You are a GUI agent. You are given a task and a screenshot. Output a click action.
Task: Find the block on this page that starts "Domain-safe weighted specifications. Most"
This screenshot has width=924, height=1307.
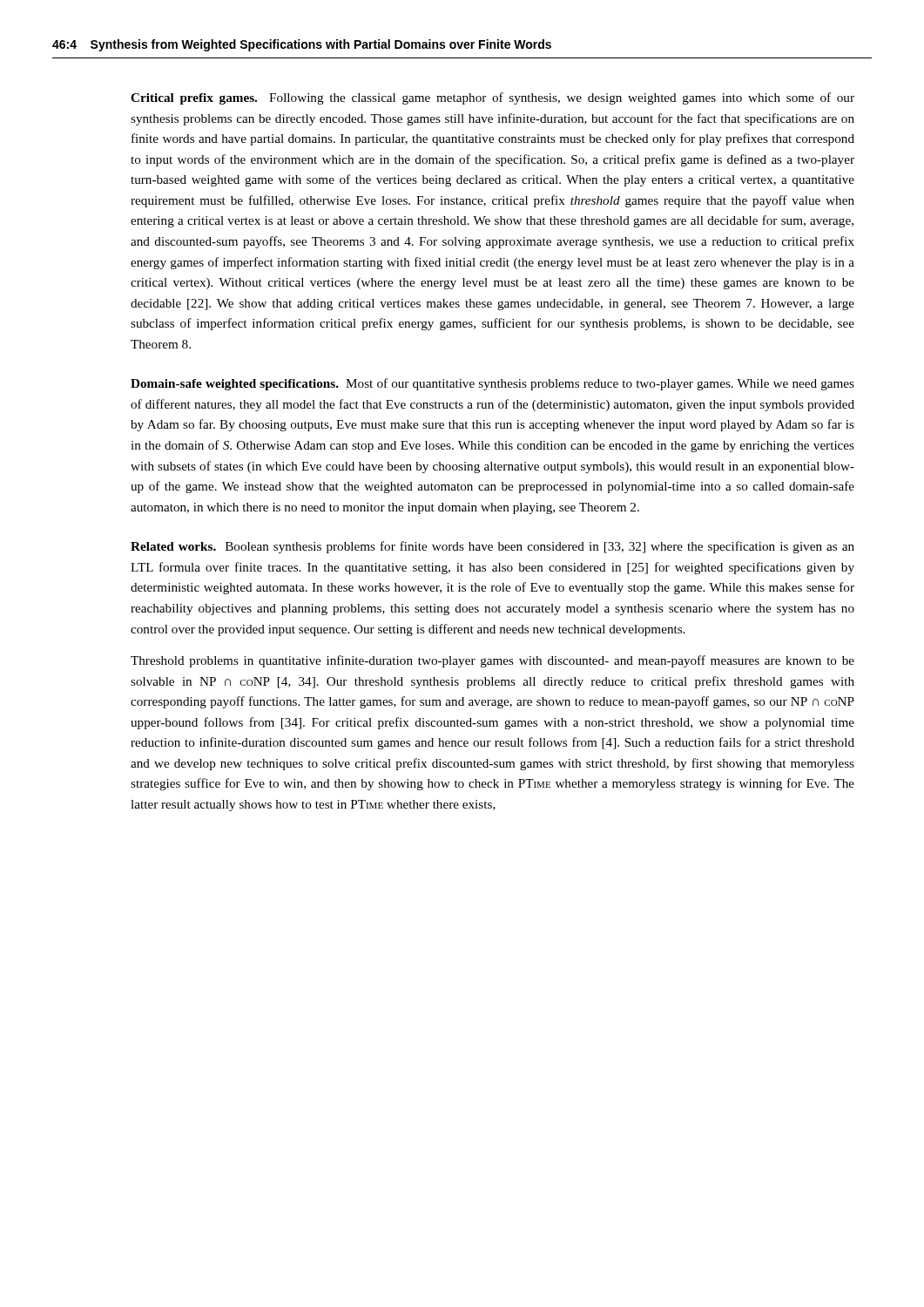[x=492, y=445]
